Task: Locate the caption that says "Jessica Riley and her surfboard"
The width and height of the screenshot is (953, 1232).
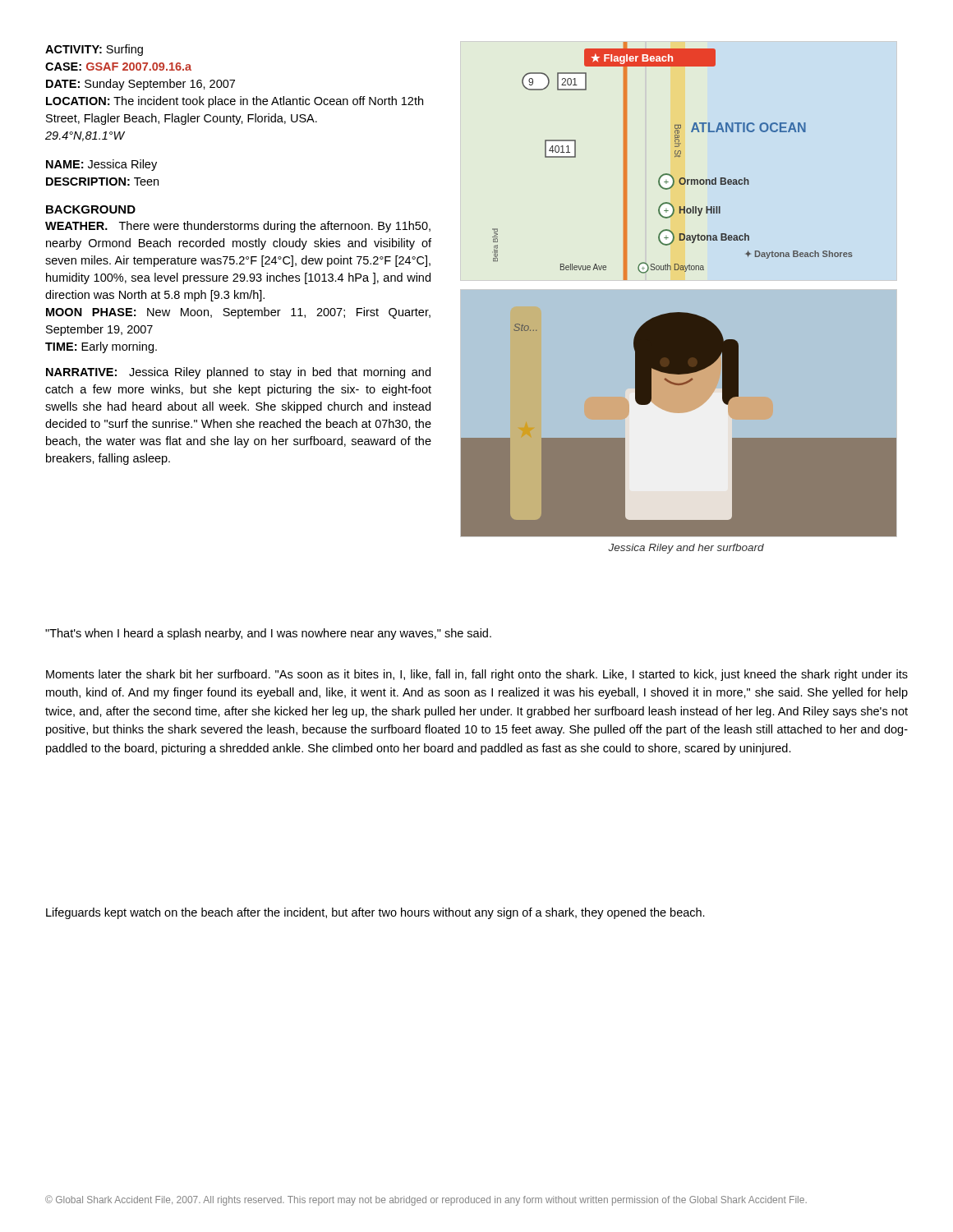Action: point(686,547)
